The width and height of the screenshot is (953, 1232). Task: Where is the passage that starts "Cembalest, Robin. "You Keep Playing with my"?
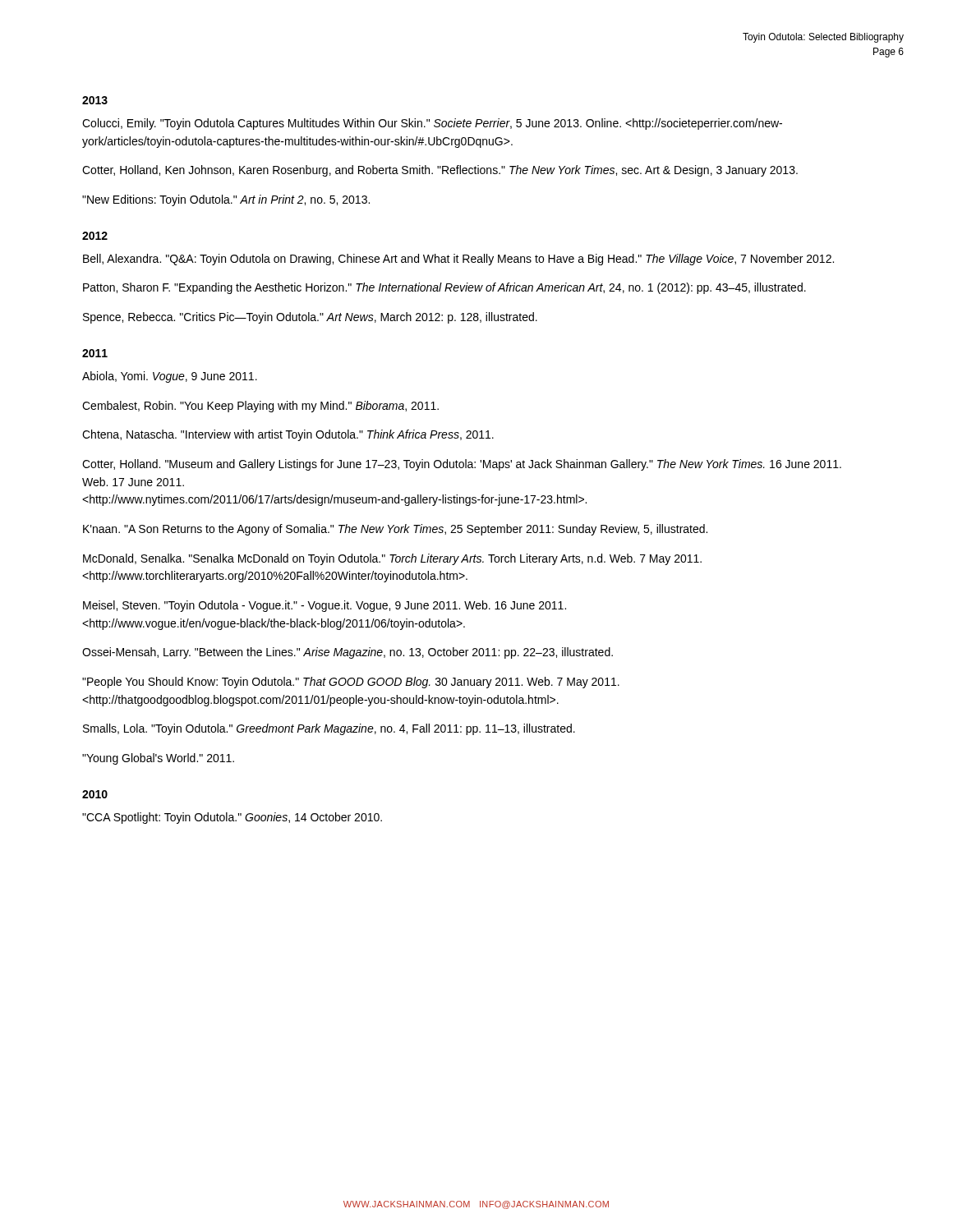(x=261, y=405)
